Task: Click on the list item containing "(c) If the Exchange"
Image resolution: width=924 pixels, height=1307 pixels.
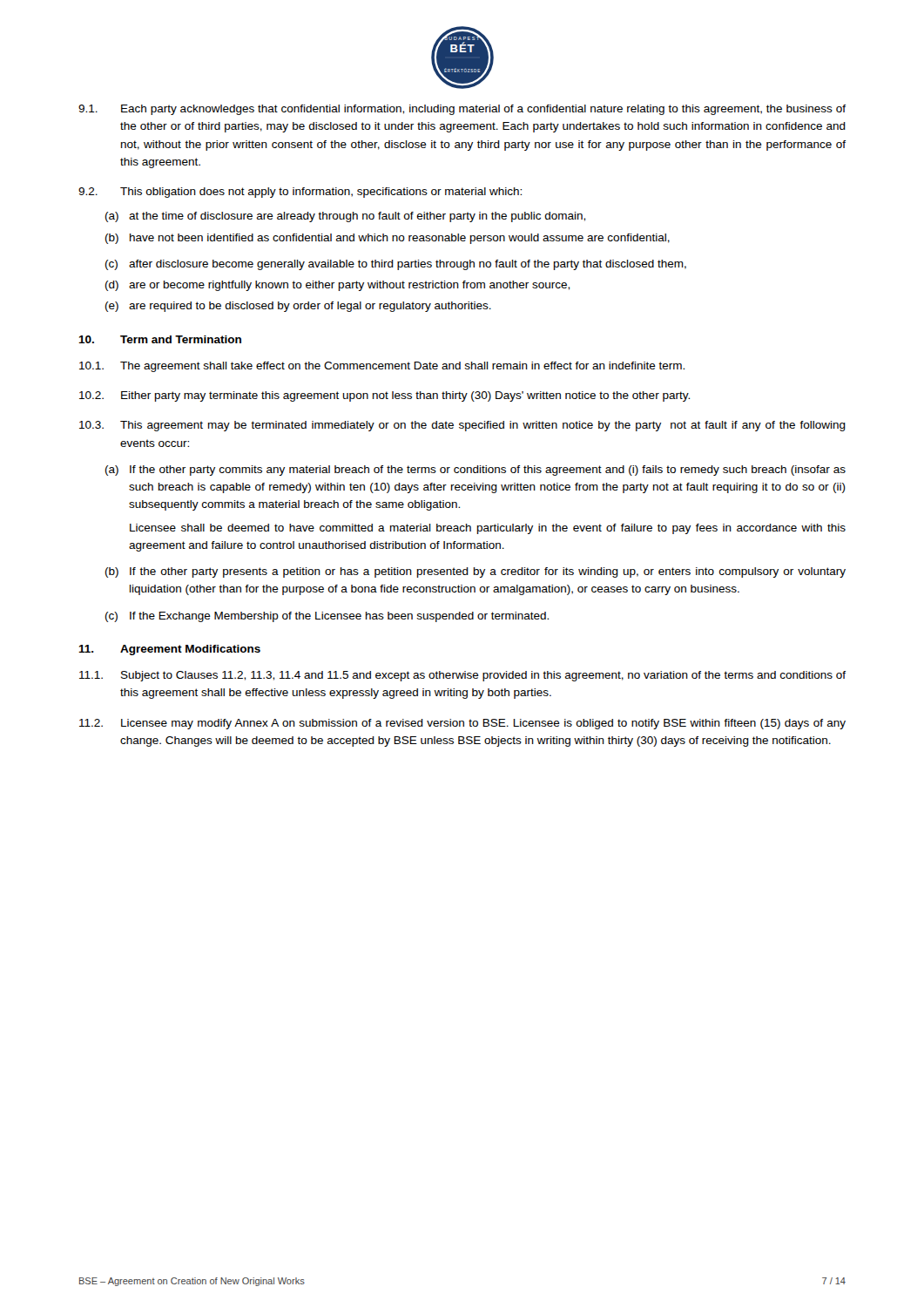Action: pos(475,616)
